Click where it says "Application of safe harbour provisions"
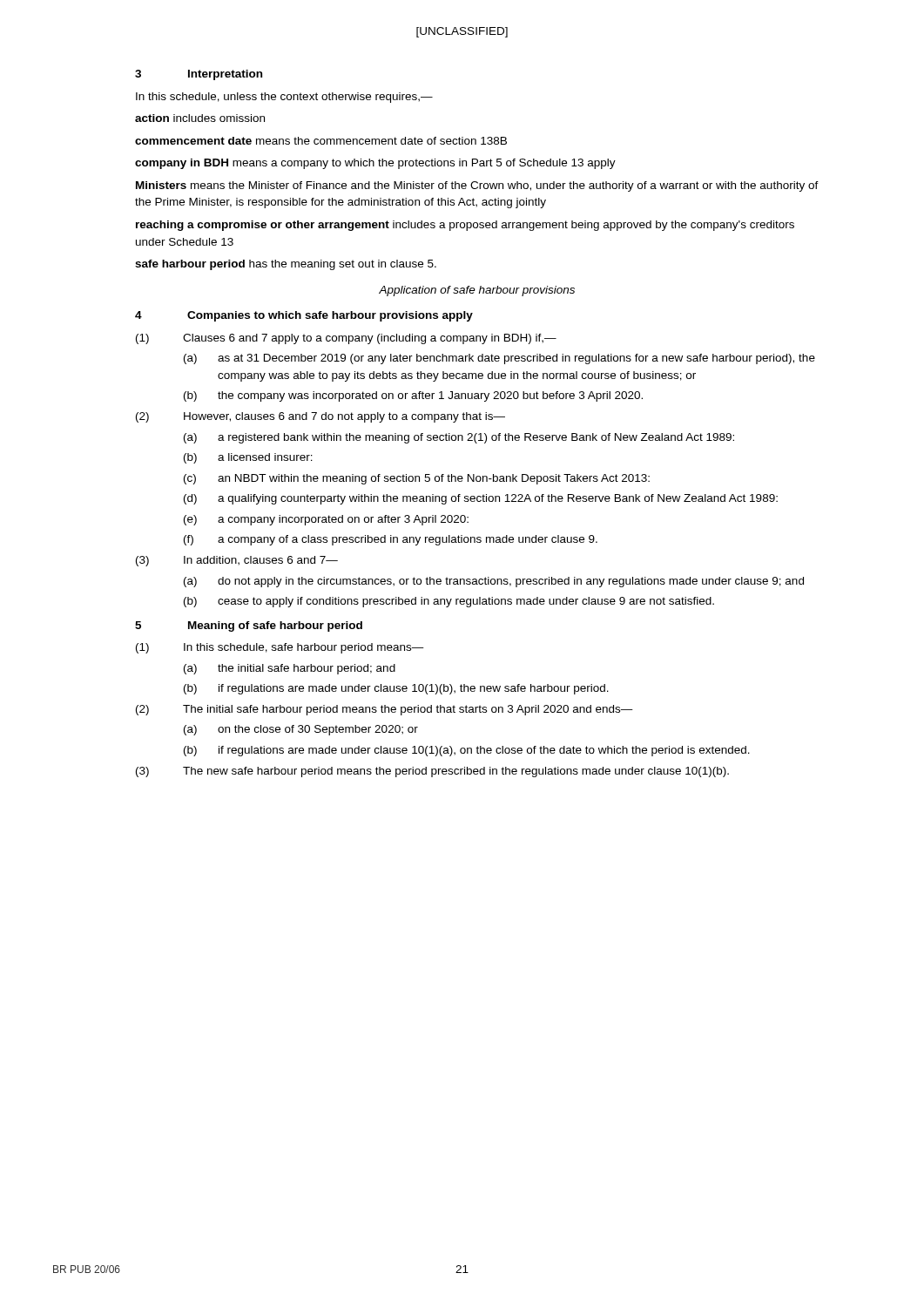The height and width of the screenshot is (1307, 924). click(477, 289)
